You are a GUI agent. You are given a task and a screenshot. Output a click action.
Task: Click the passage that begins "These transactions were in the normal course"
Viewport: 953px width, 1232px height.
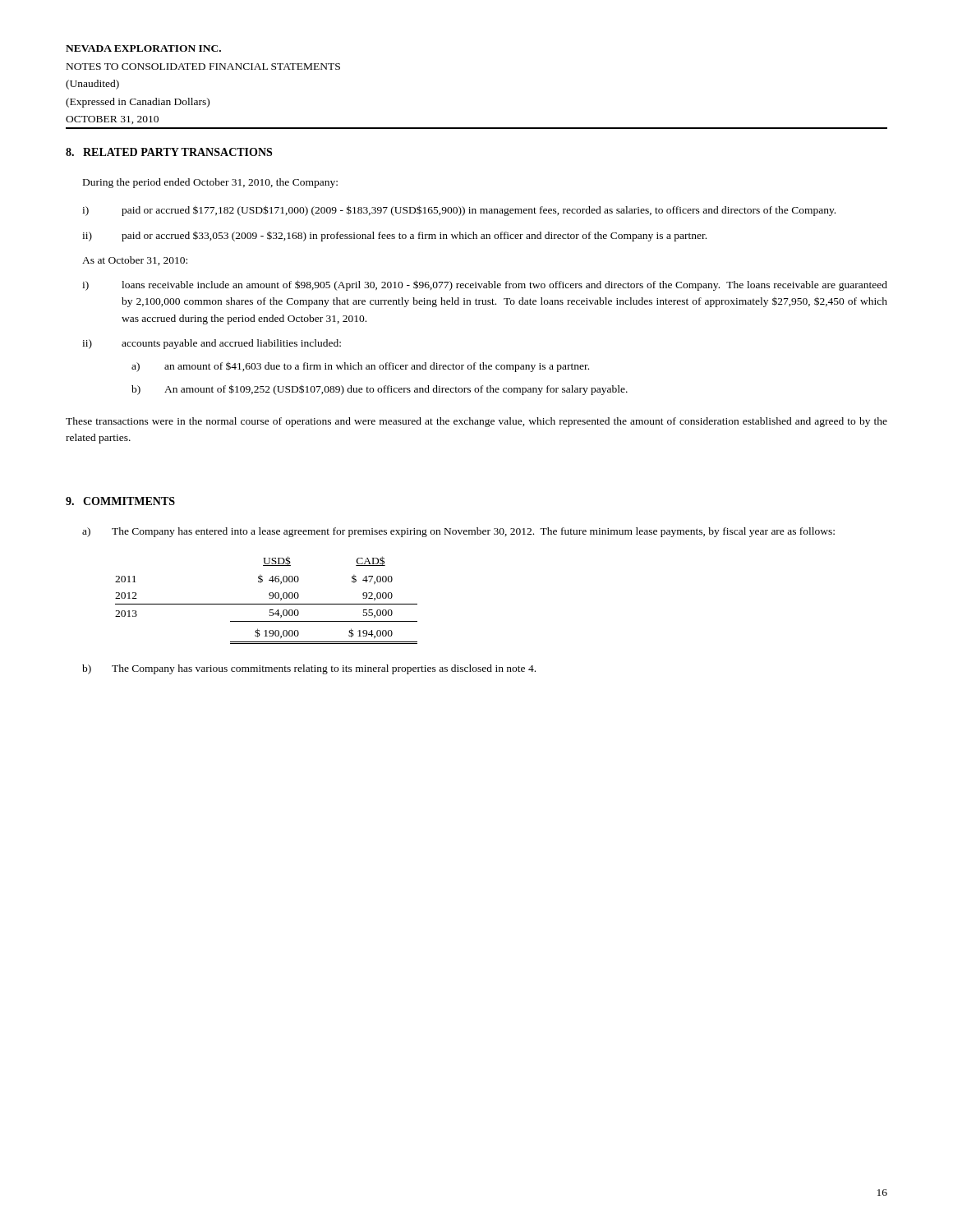tap(476, 429)
